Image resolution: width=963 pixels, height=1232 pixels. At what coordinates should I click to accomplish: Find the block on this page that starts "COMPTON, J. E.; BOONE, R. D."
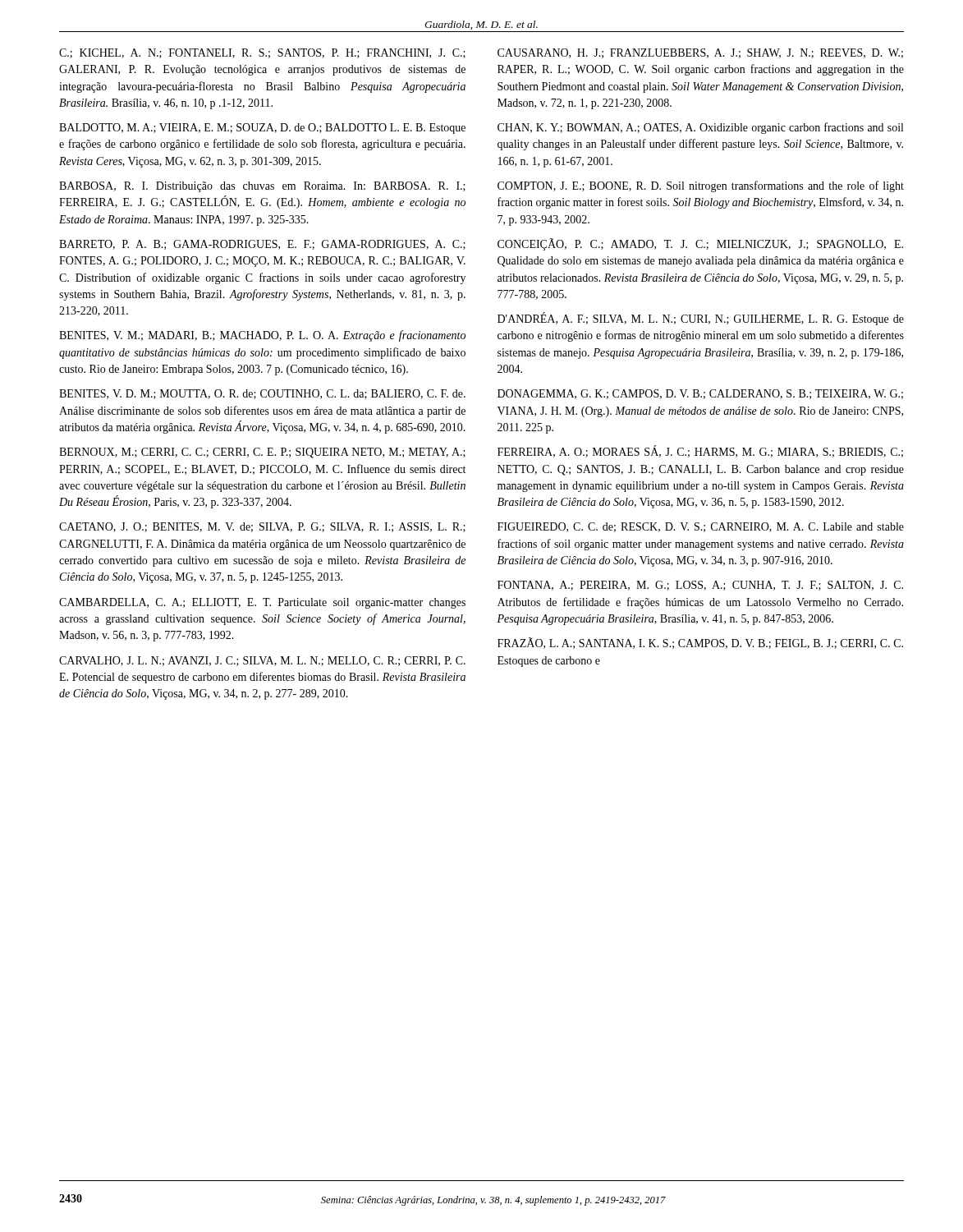pos(700,203)
